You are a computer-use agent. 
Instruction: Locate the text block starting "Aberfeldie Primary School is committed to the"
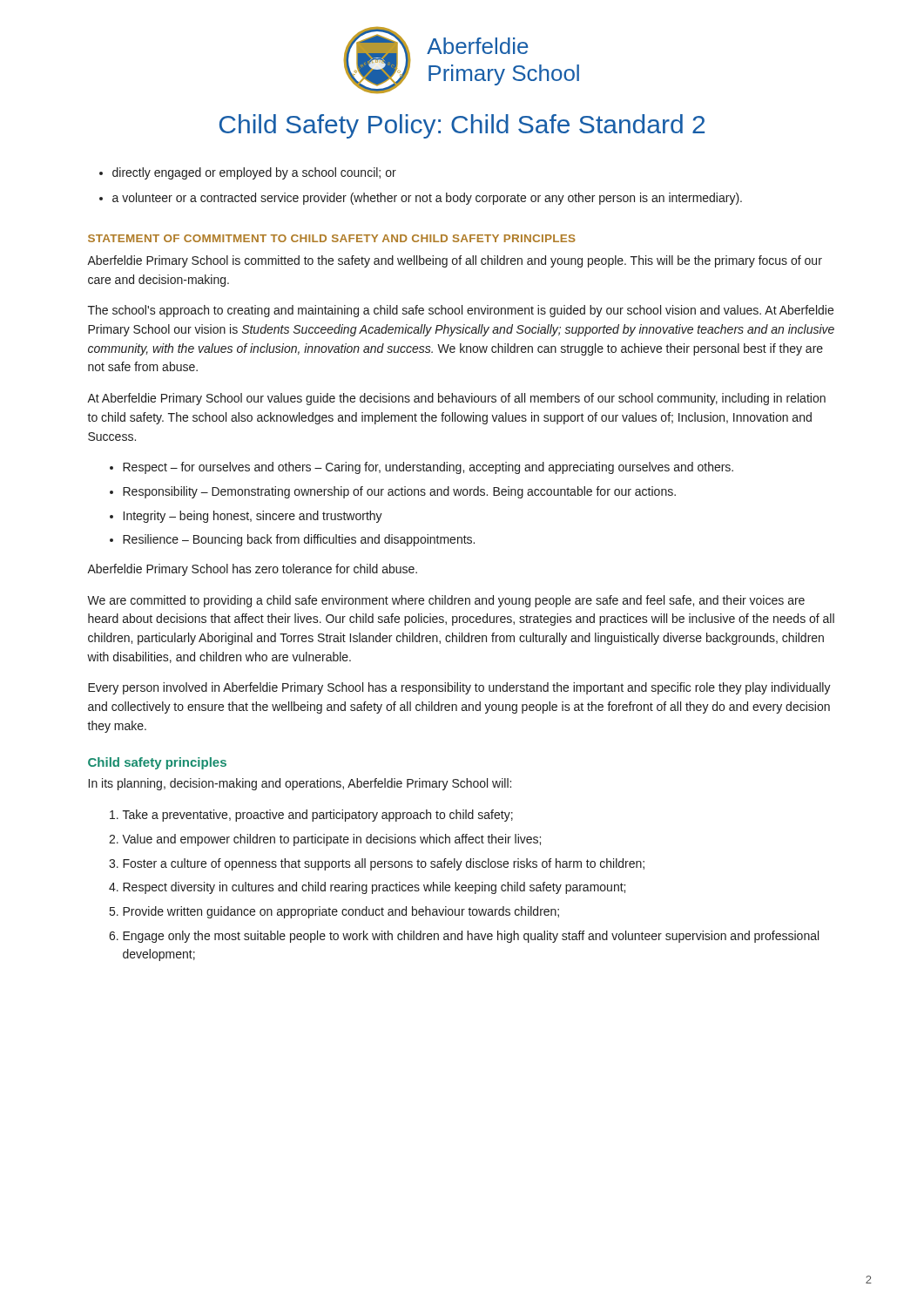click(455, 270)
